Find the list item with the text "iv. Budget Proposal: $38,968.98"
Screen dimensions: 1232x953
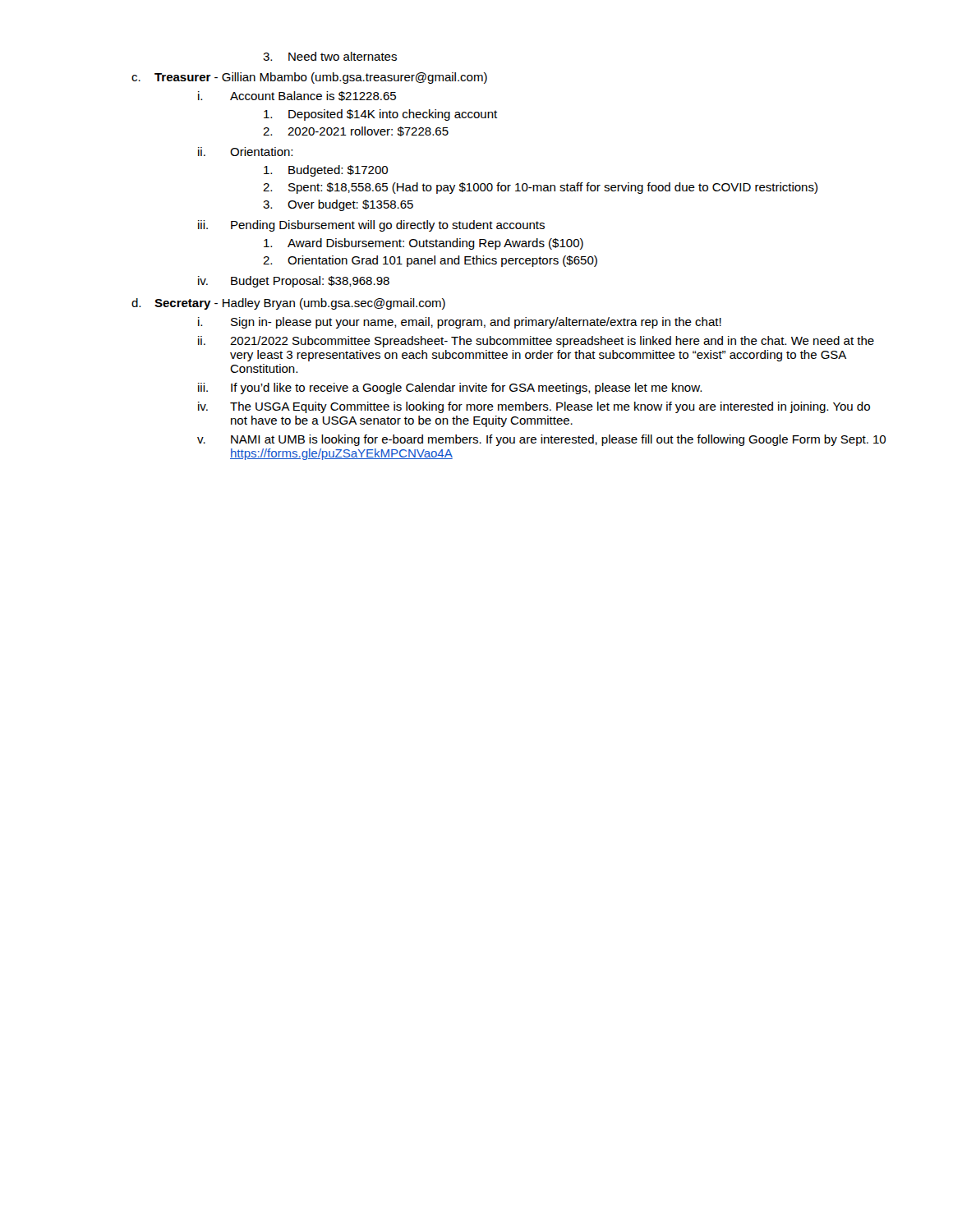coord(294,282)
